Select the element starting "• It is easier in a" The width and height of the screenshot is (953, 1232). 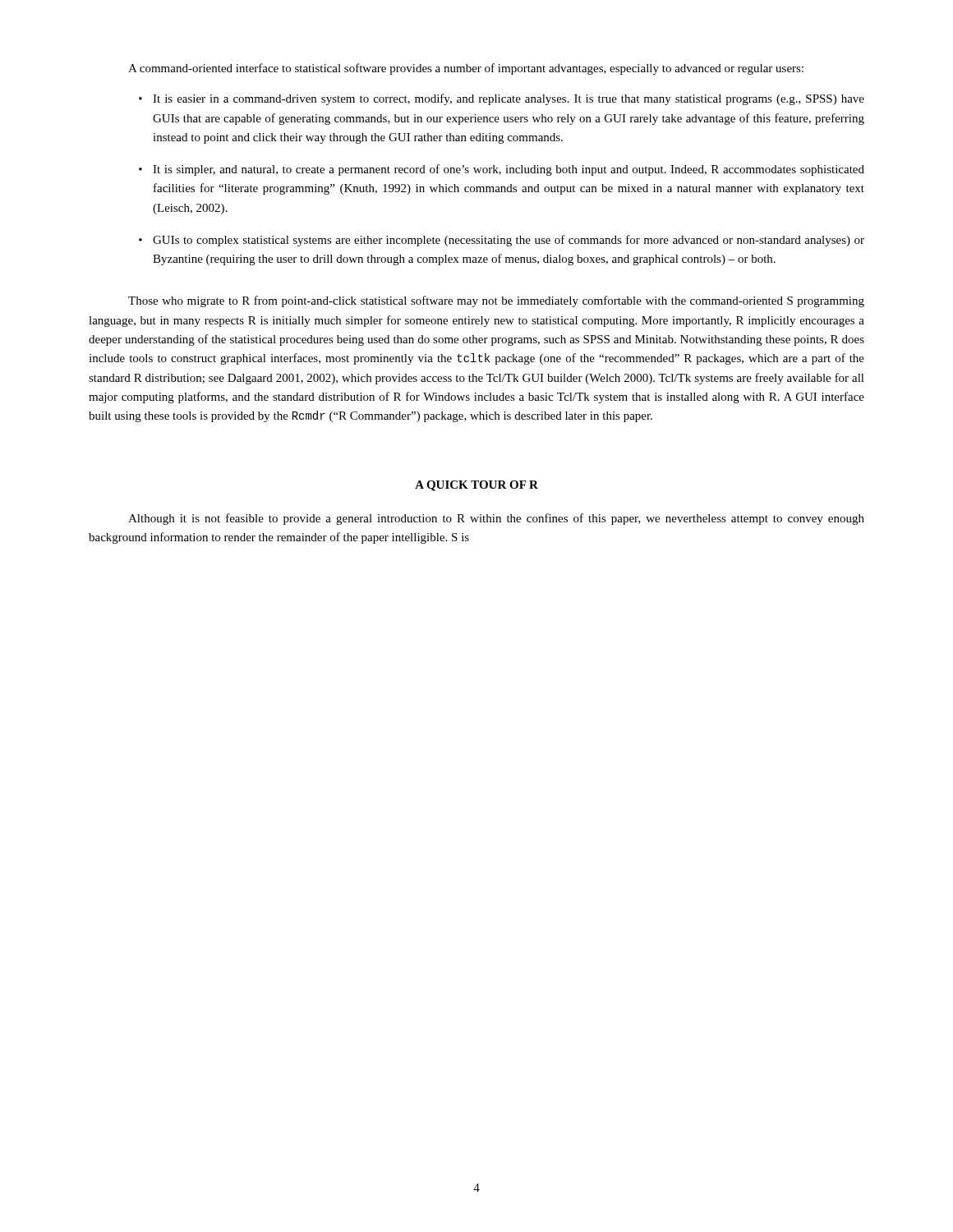(496, 118)
